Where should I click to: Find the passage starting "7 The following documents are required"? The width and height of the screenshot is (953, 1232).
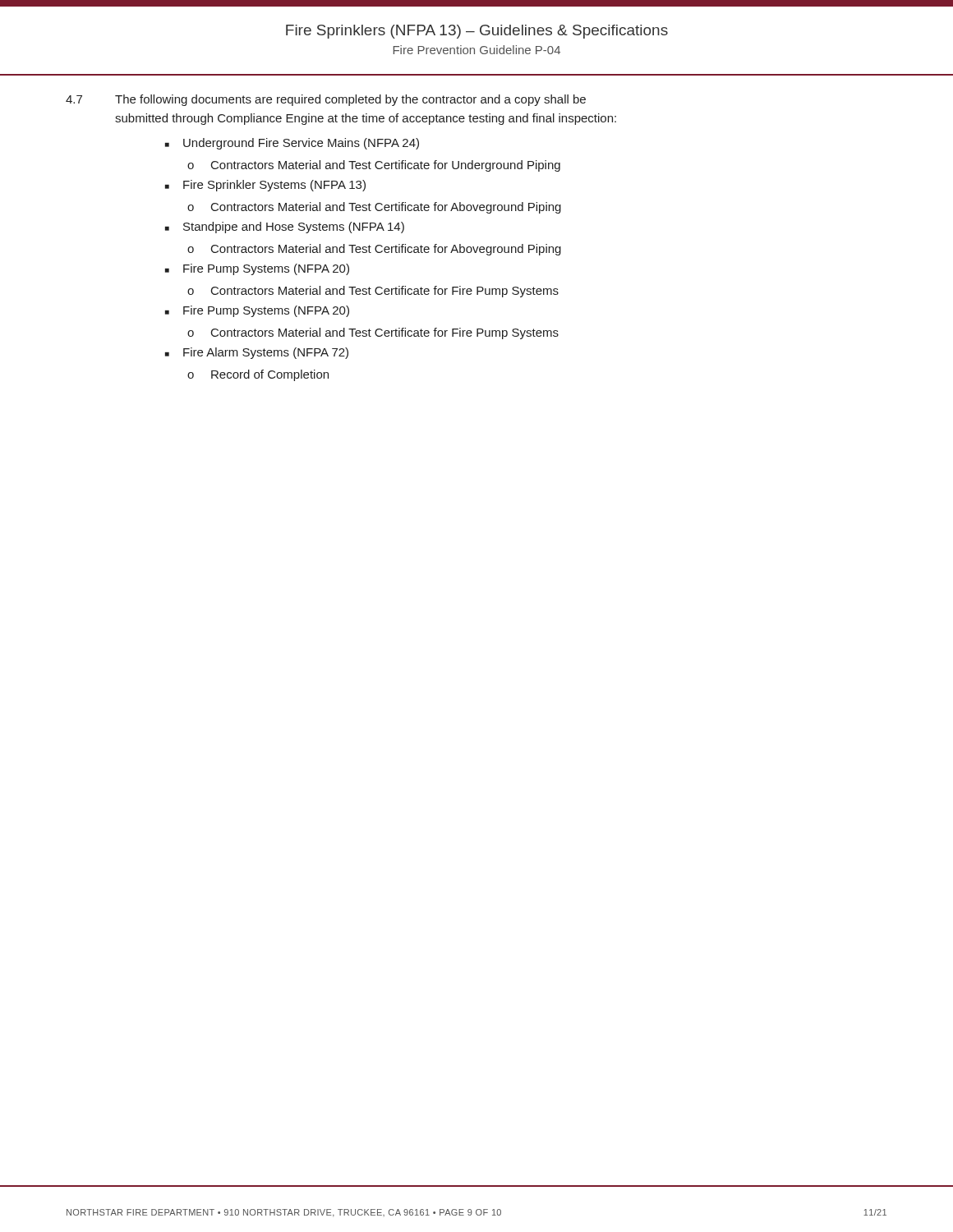[341, 109]
